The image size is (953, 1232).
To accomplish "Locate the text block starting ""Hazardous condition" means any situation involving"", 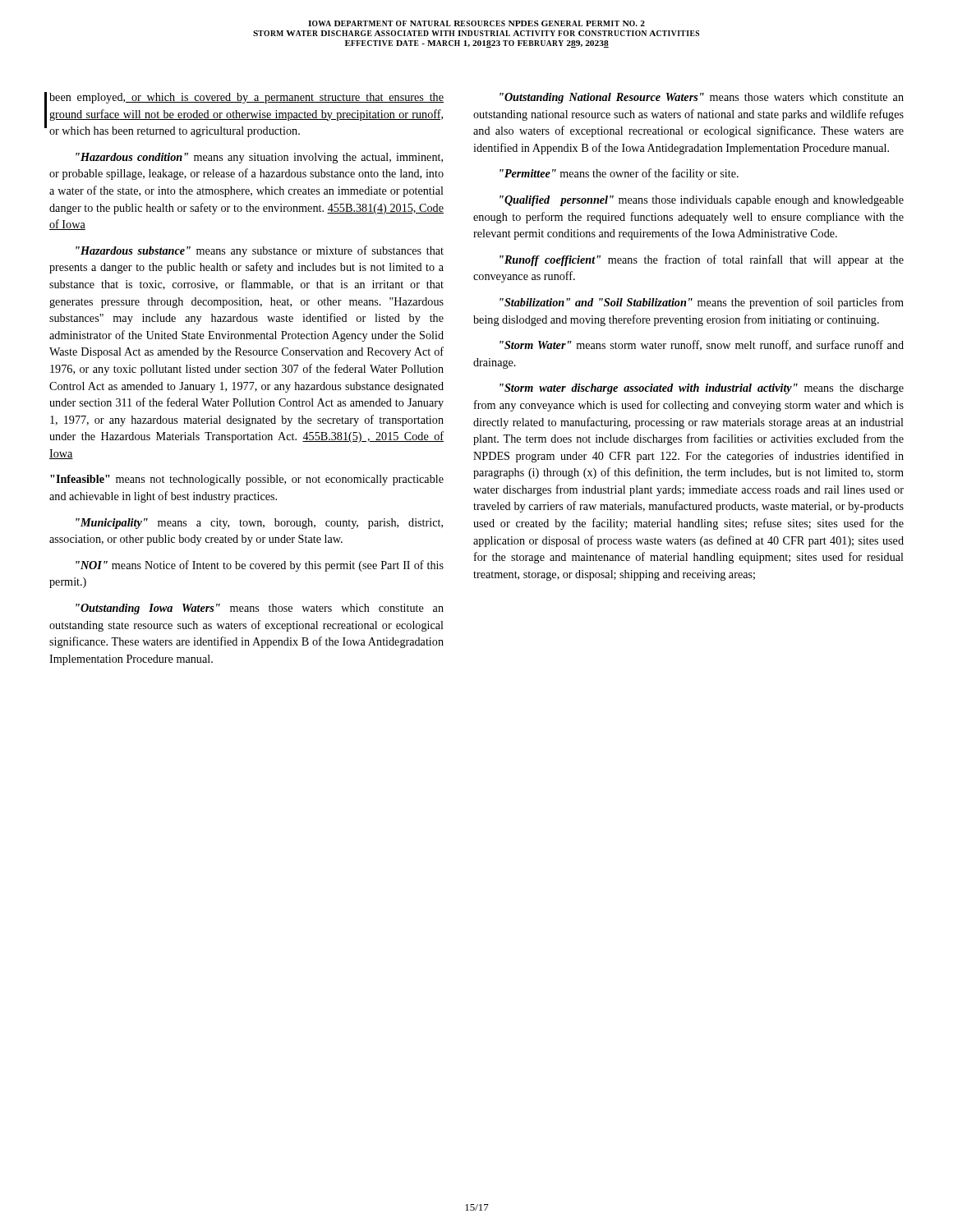I will click(x=246, y=191).
